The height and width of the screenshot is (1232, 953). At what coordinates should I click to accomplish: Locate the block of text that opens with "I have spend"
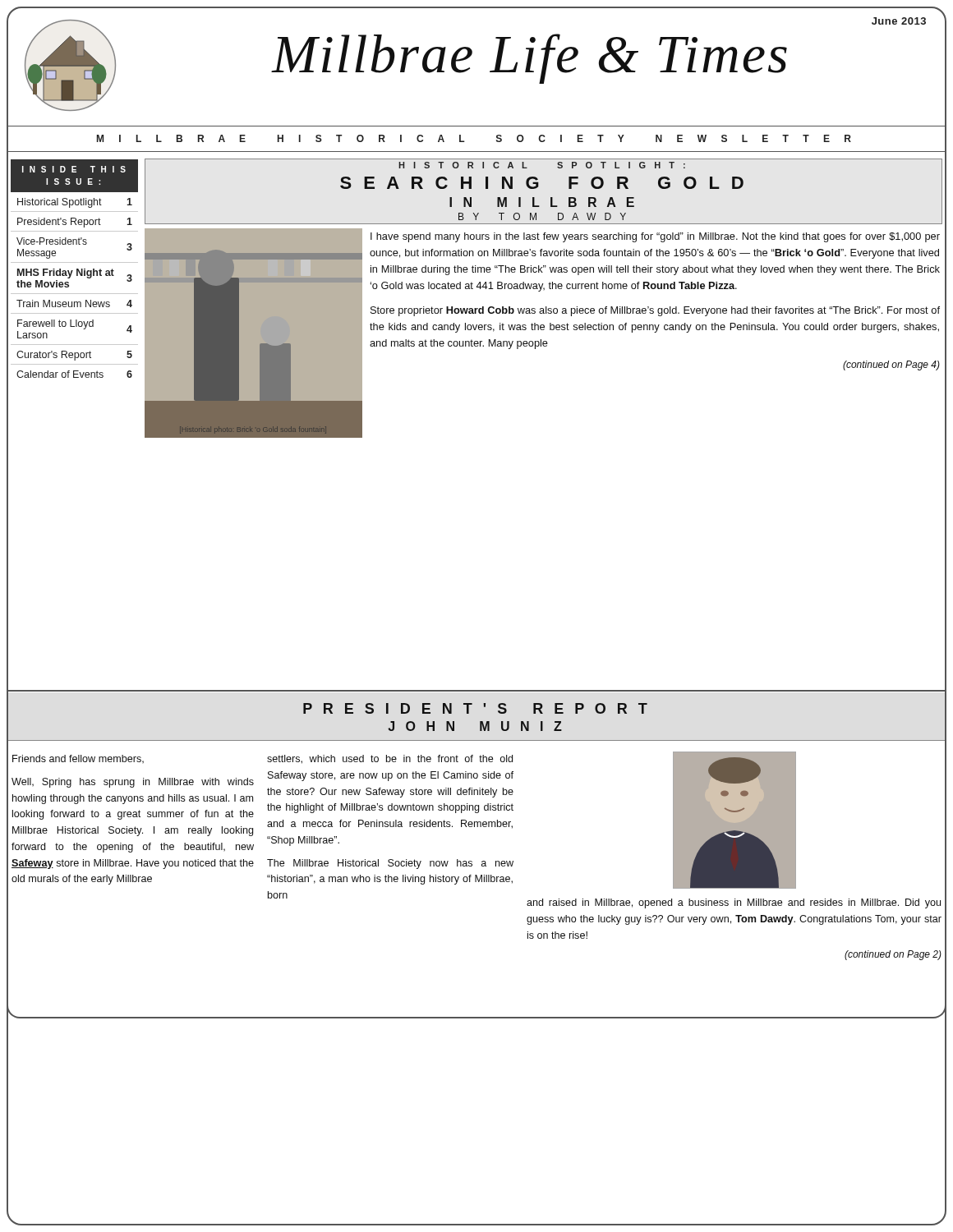(x=655, y=300)
